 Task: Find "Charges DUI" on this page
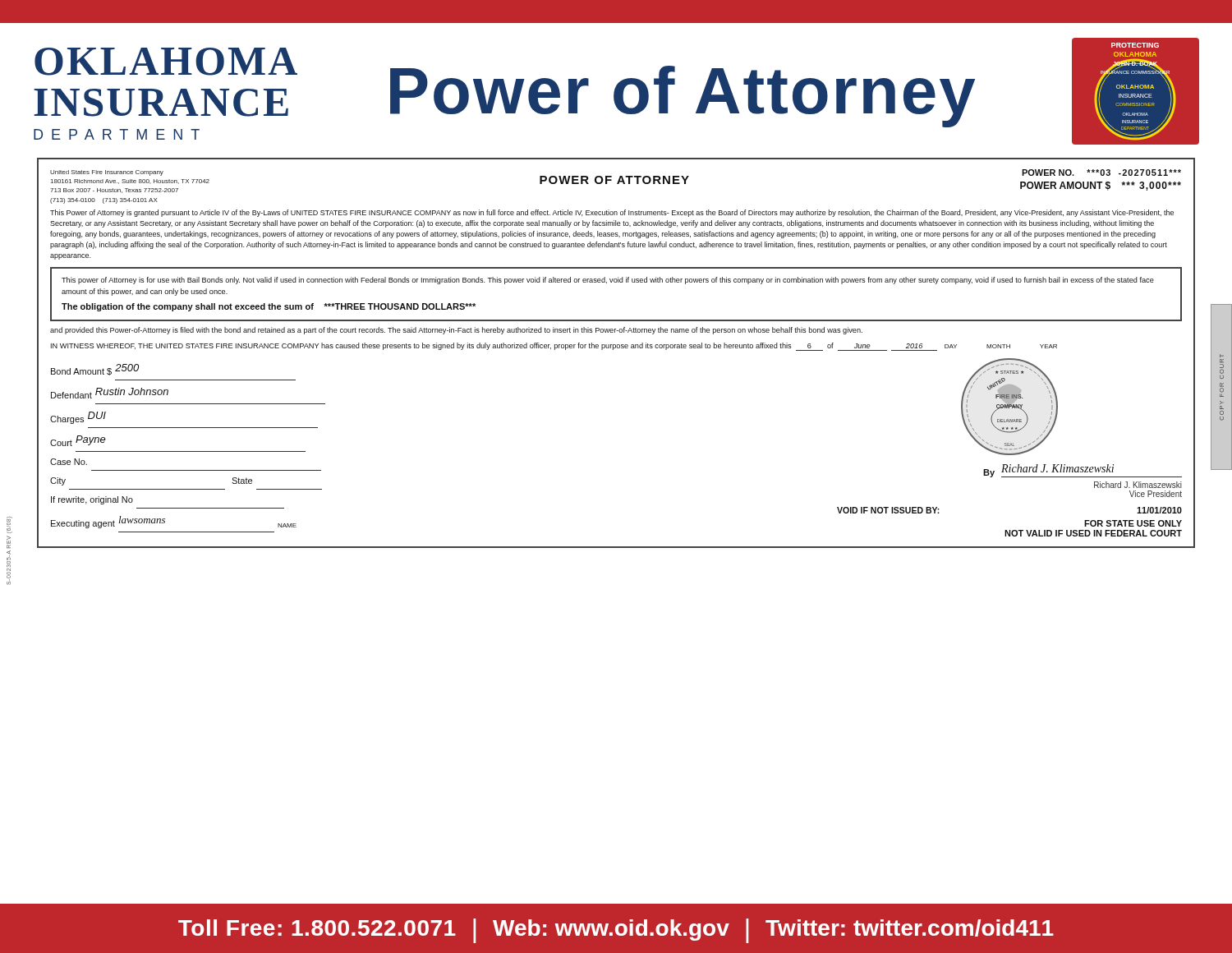tap(184, 417)
